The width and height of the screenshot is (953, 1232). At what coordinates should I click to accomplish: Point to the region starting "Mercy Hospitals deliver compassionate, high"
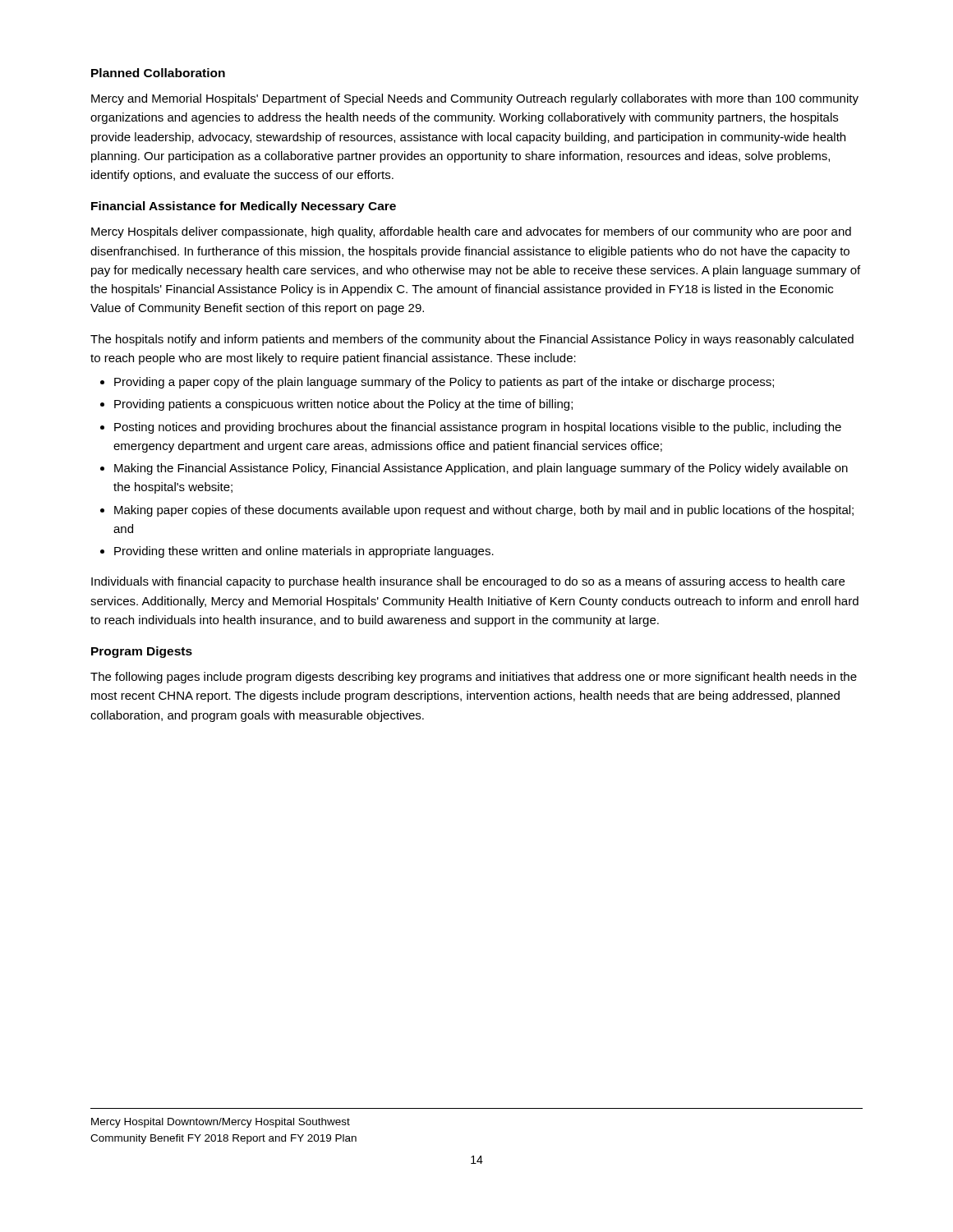point(475,270)
